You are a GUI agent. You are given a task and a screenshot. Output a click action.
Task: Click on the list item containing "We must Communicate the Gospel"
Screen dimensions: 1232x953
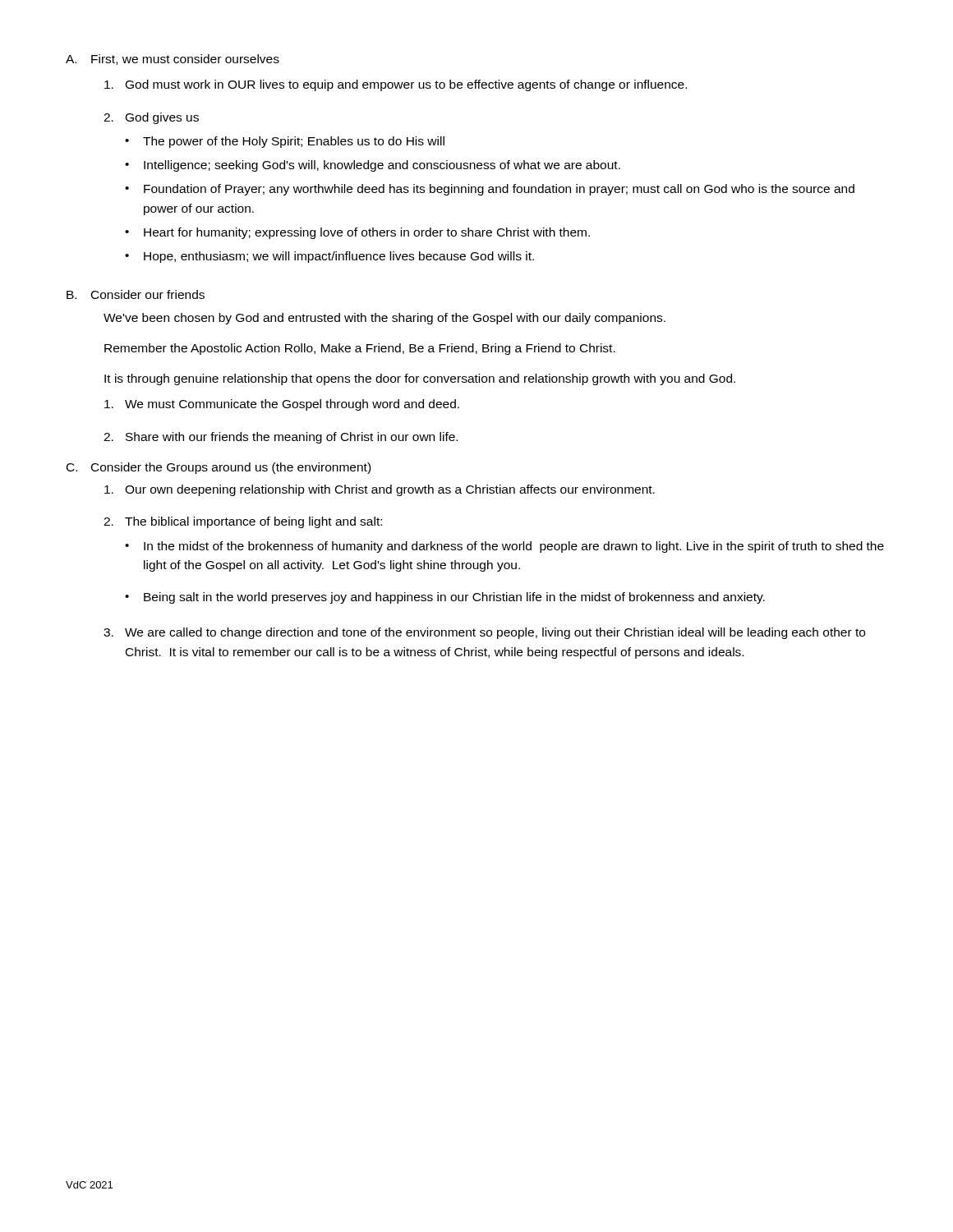click(x=282, y=404)
